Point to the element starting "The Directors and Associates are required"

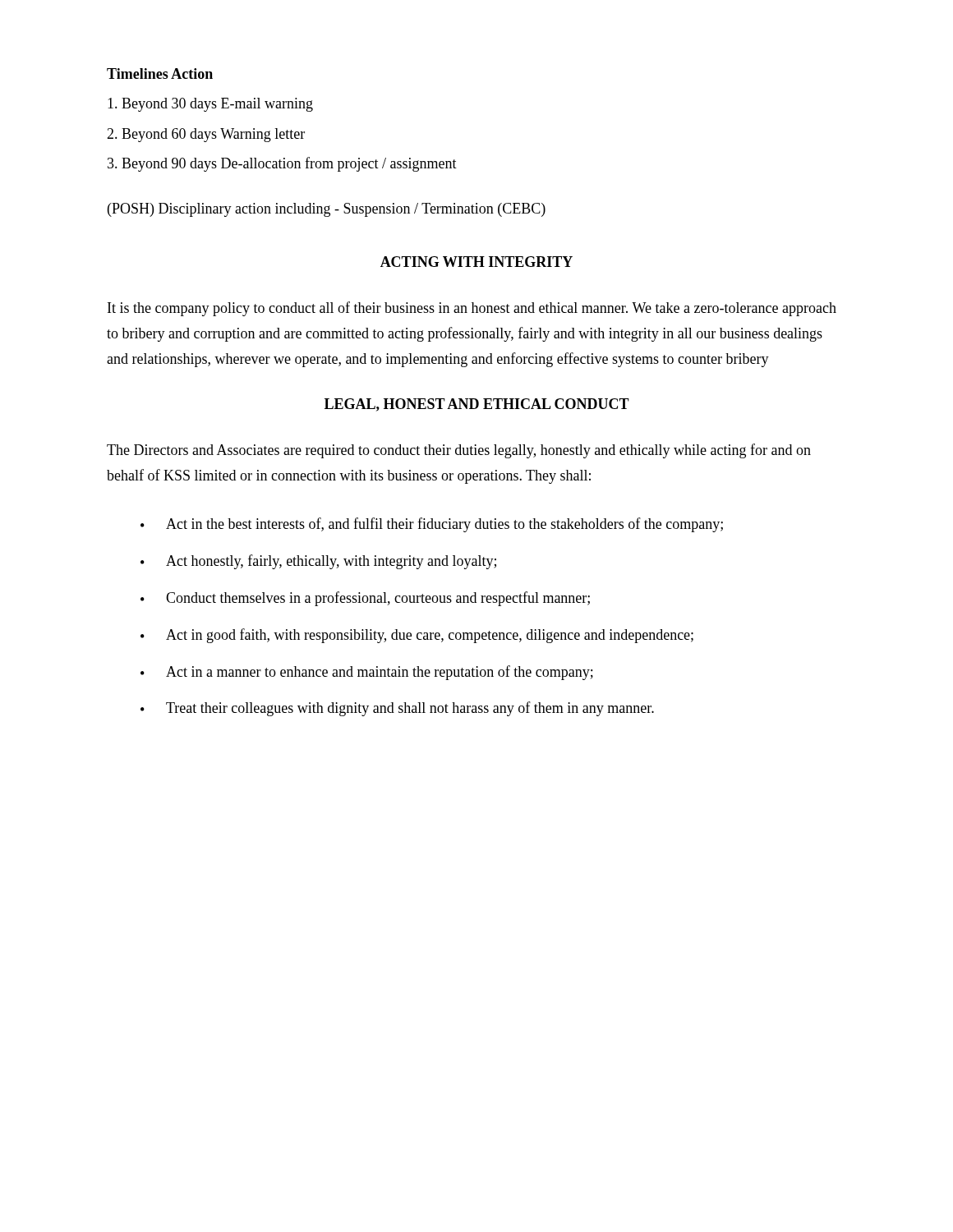pyautogui.click(x=459, y=463)
